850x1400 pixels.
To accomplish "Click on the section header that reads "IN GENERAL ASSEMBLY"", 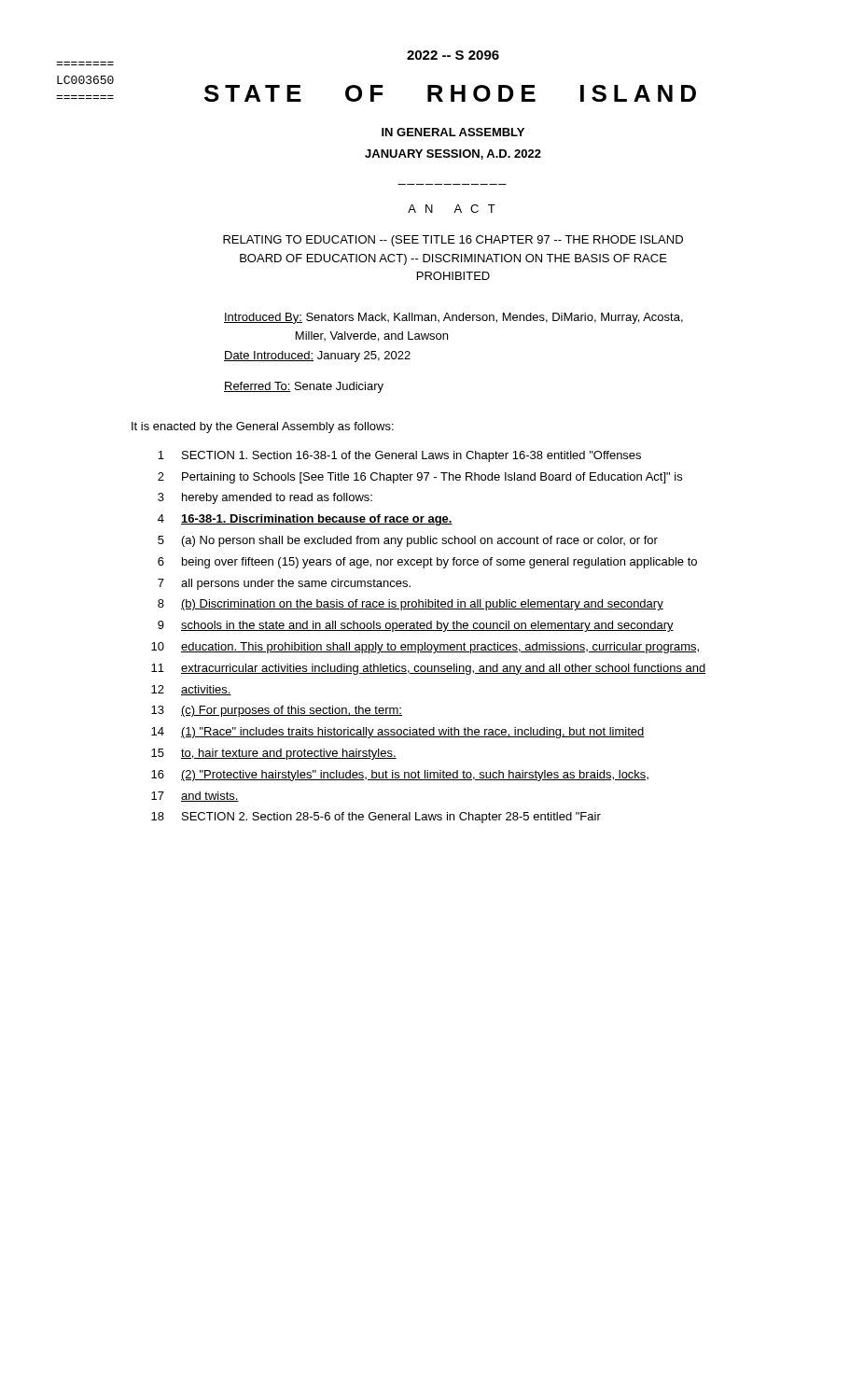I will pos(453,132).
